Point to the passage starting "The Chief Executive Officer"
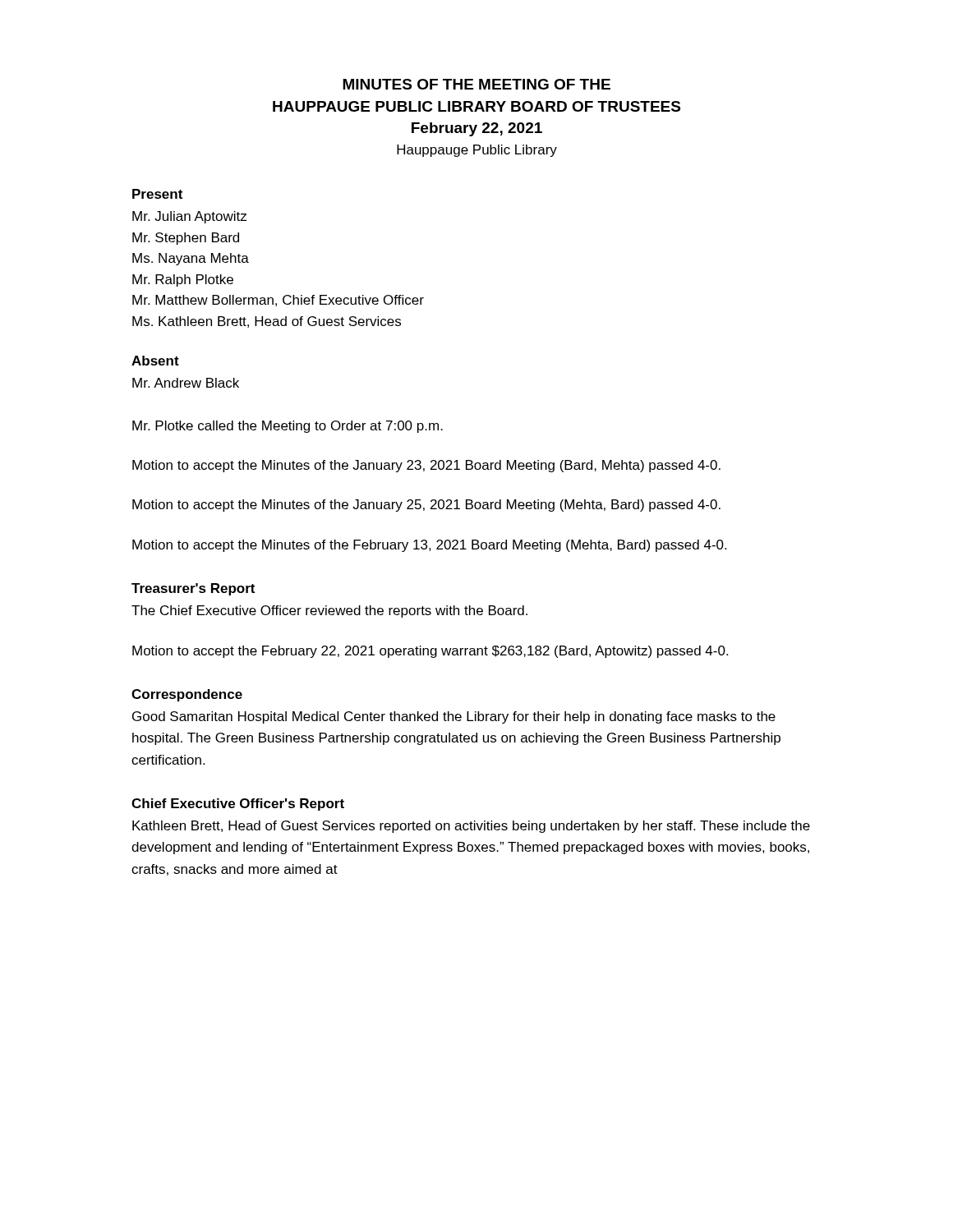This screenshot has height=1232, width=953. pos(330,611)
